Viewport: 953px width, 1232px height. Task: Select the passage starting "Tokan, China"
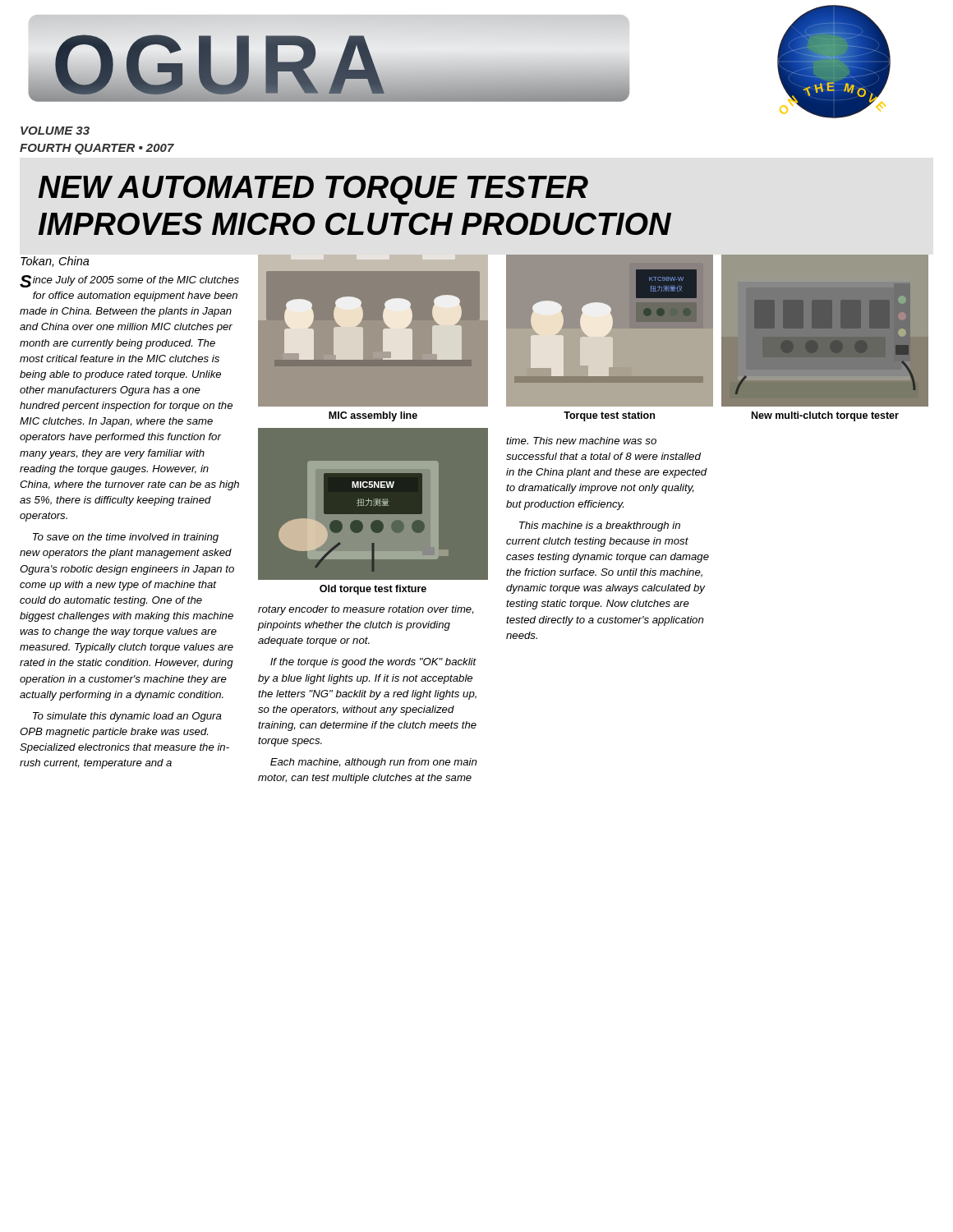[x=55, y=261]
